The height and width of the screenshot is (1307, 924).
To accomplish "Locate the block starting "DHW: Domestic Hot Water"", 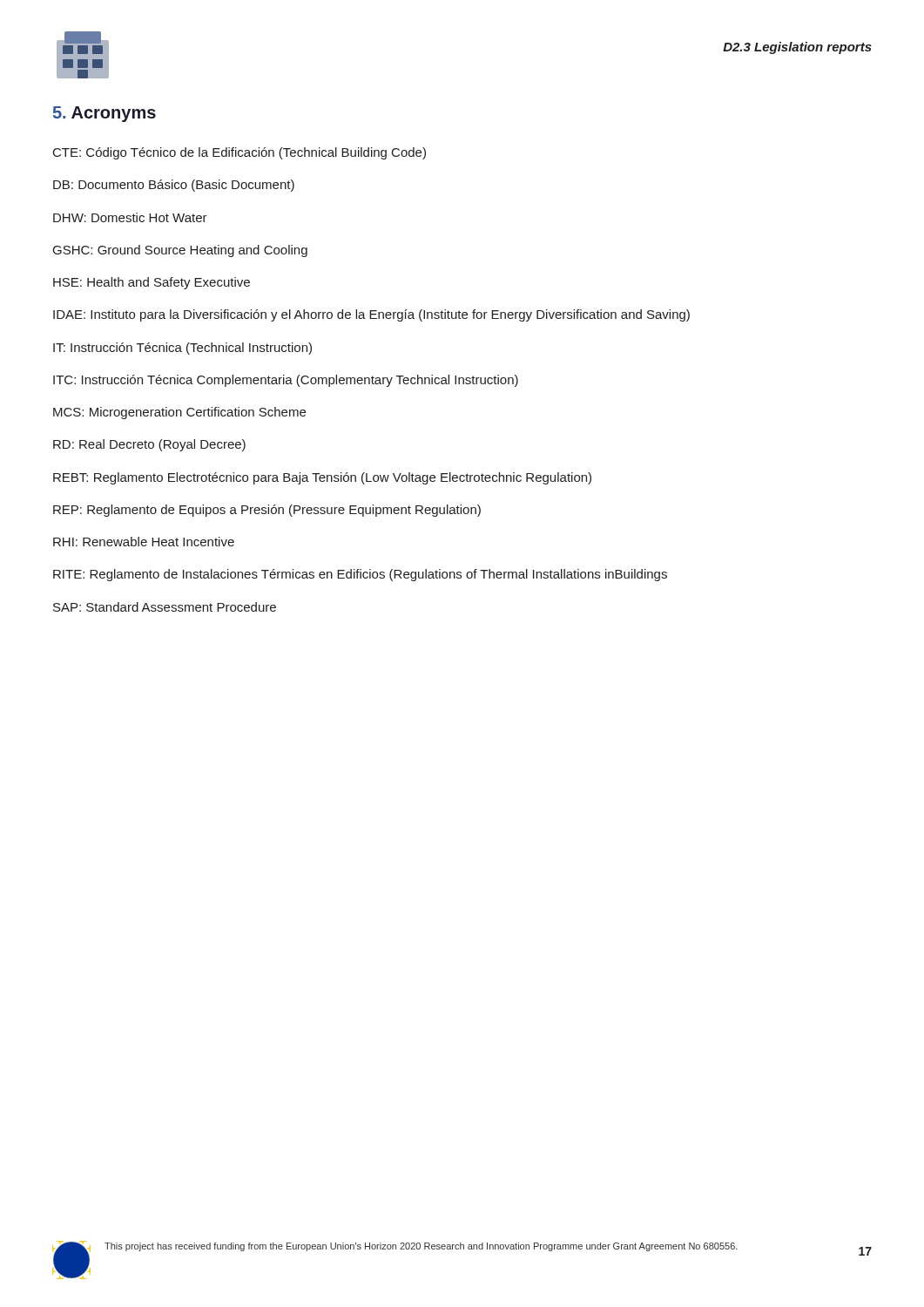I will (130, 217).
